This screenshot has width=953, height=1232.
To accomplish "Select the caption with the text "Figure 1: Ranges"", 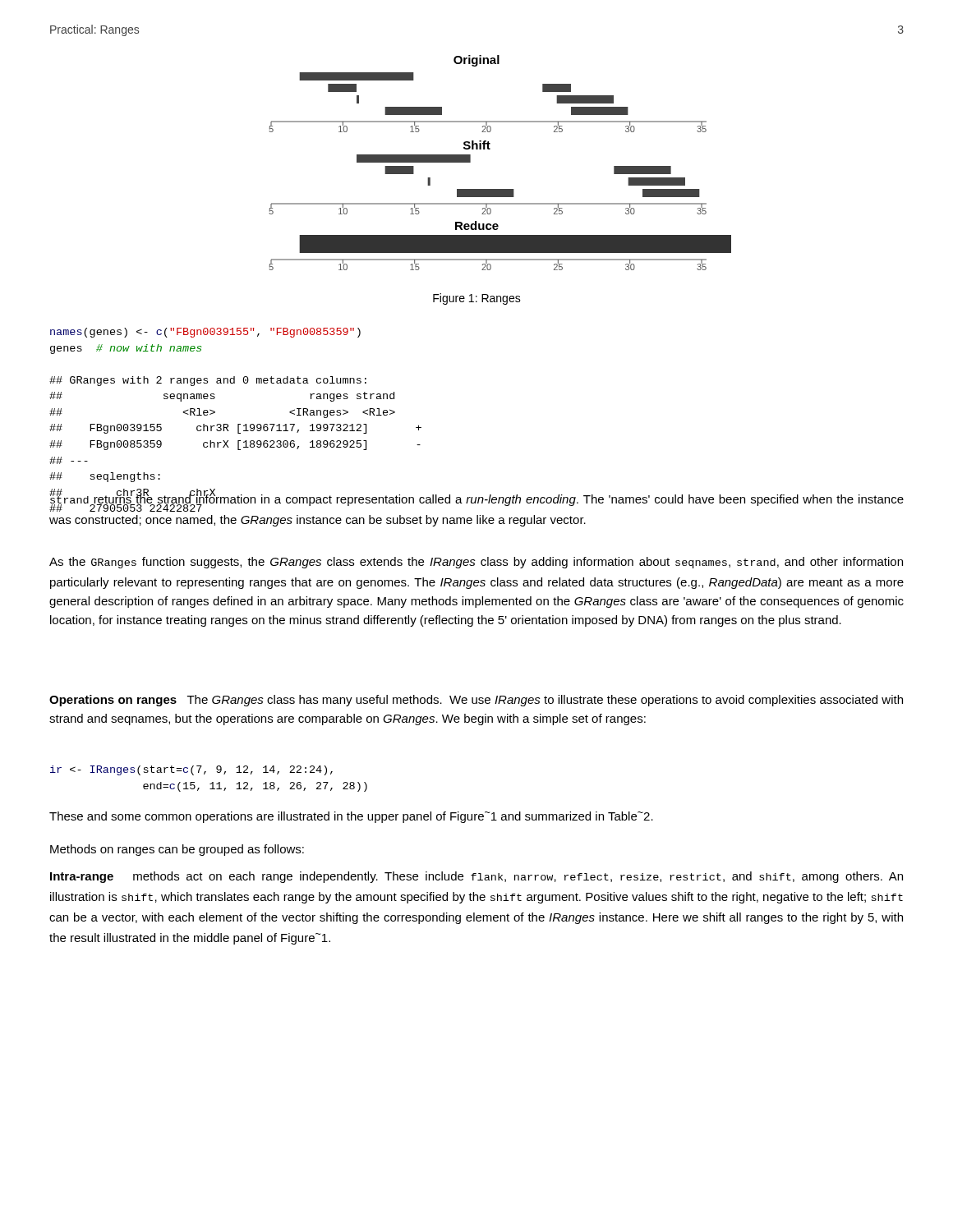I will (476, 298).
